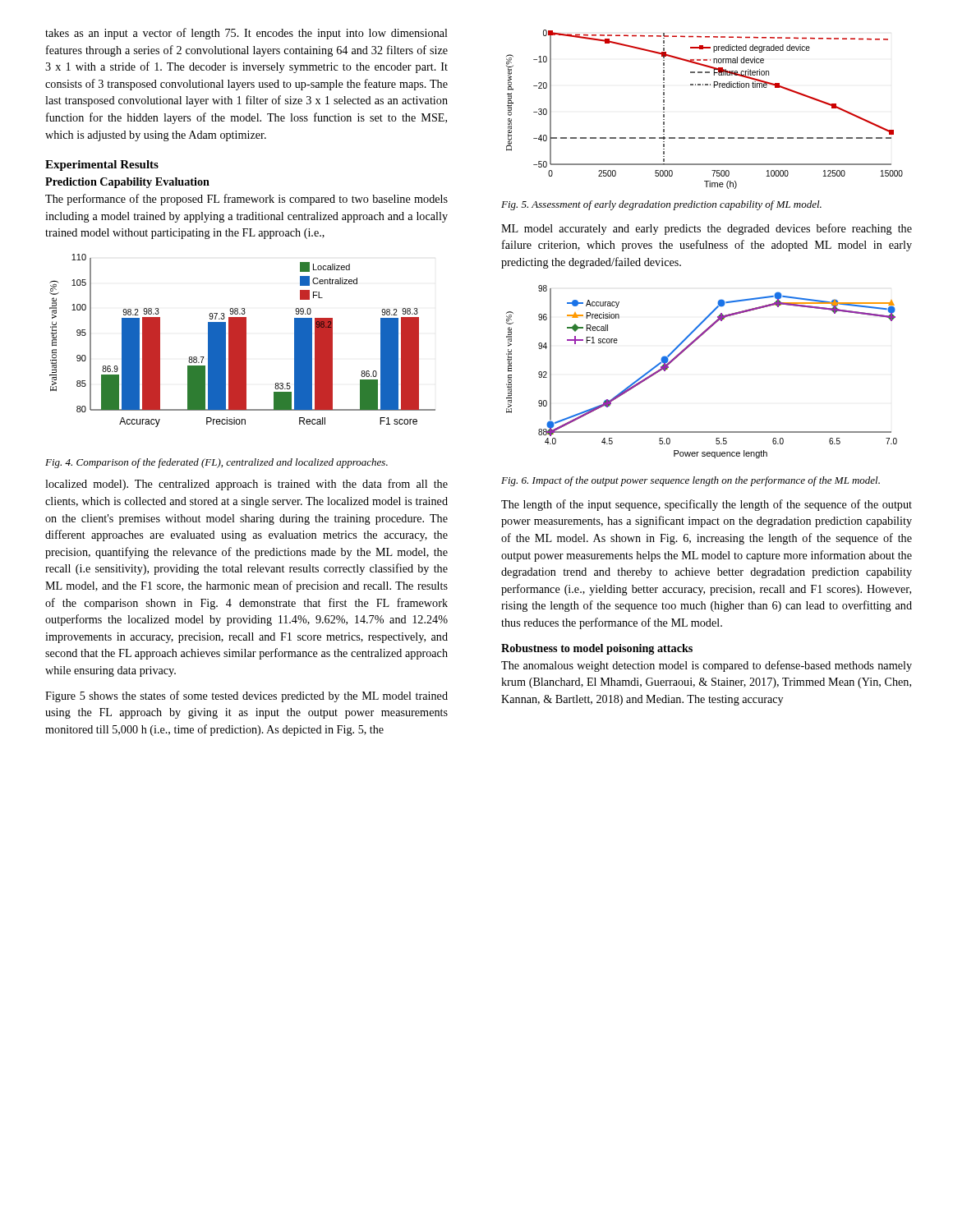Locate the element starting "Fig. 4. Comparison of the federated (FL),"
The image size is (953, 1232).
tap(217, 462)
